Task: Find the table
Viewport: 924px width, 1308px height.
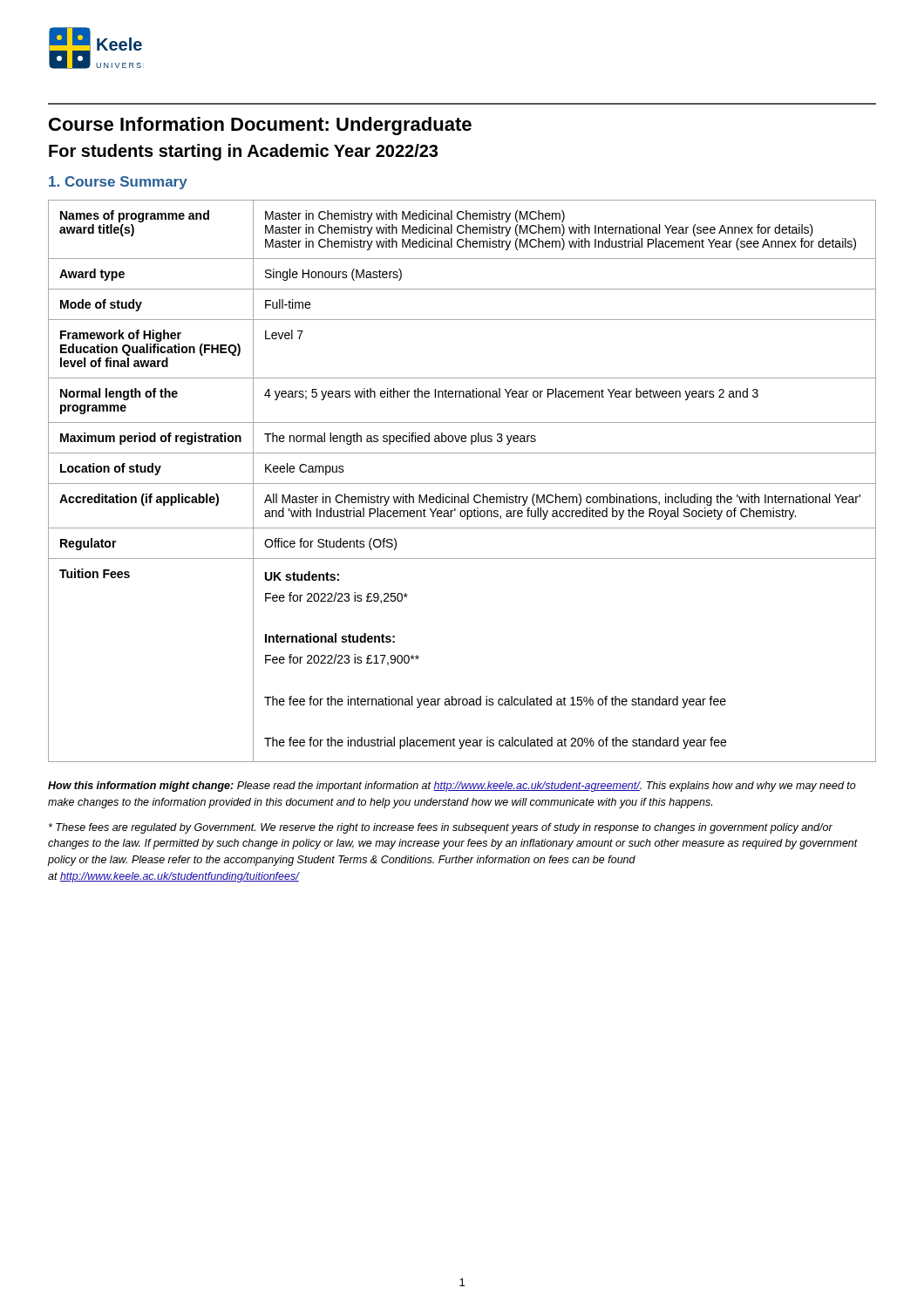Action: pyautogui.click(x=462, y=481)
